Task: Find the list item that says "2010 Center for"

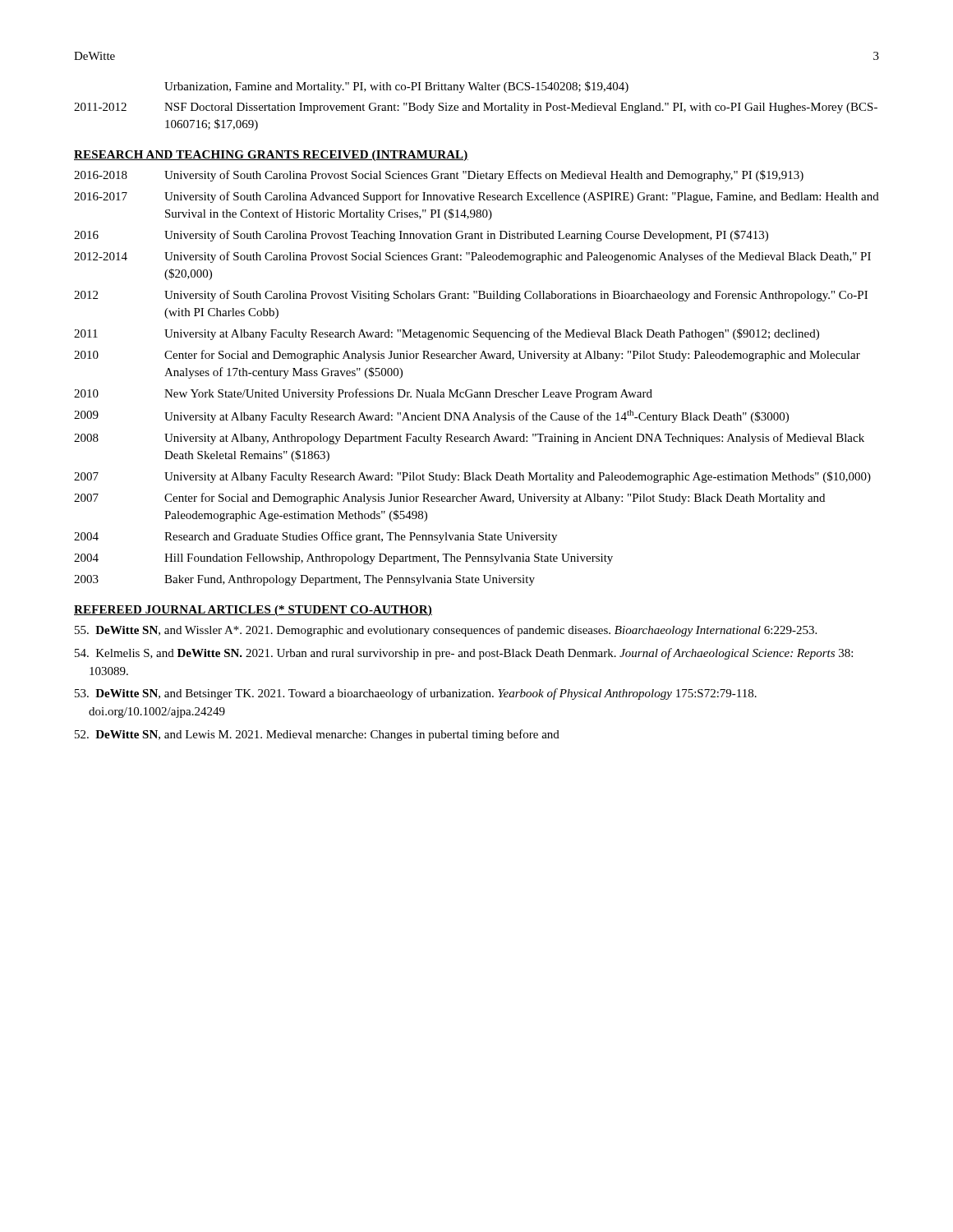Action: (476, 364)
